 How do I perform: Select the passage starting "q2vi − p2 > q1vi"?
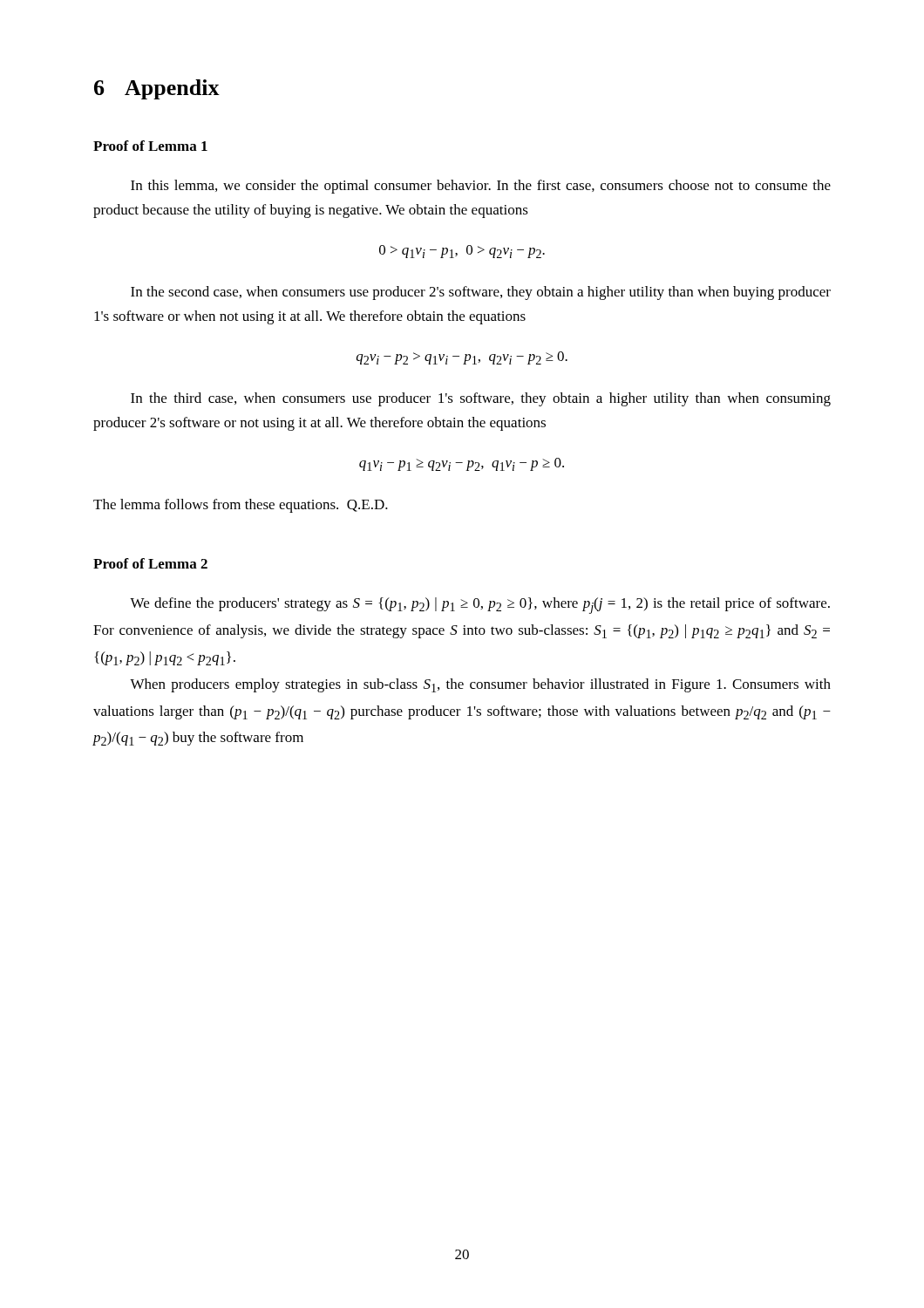pos(462,358)
